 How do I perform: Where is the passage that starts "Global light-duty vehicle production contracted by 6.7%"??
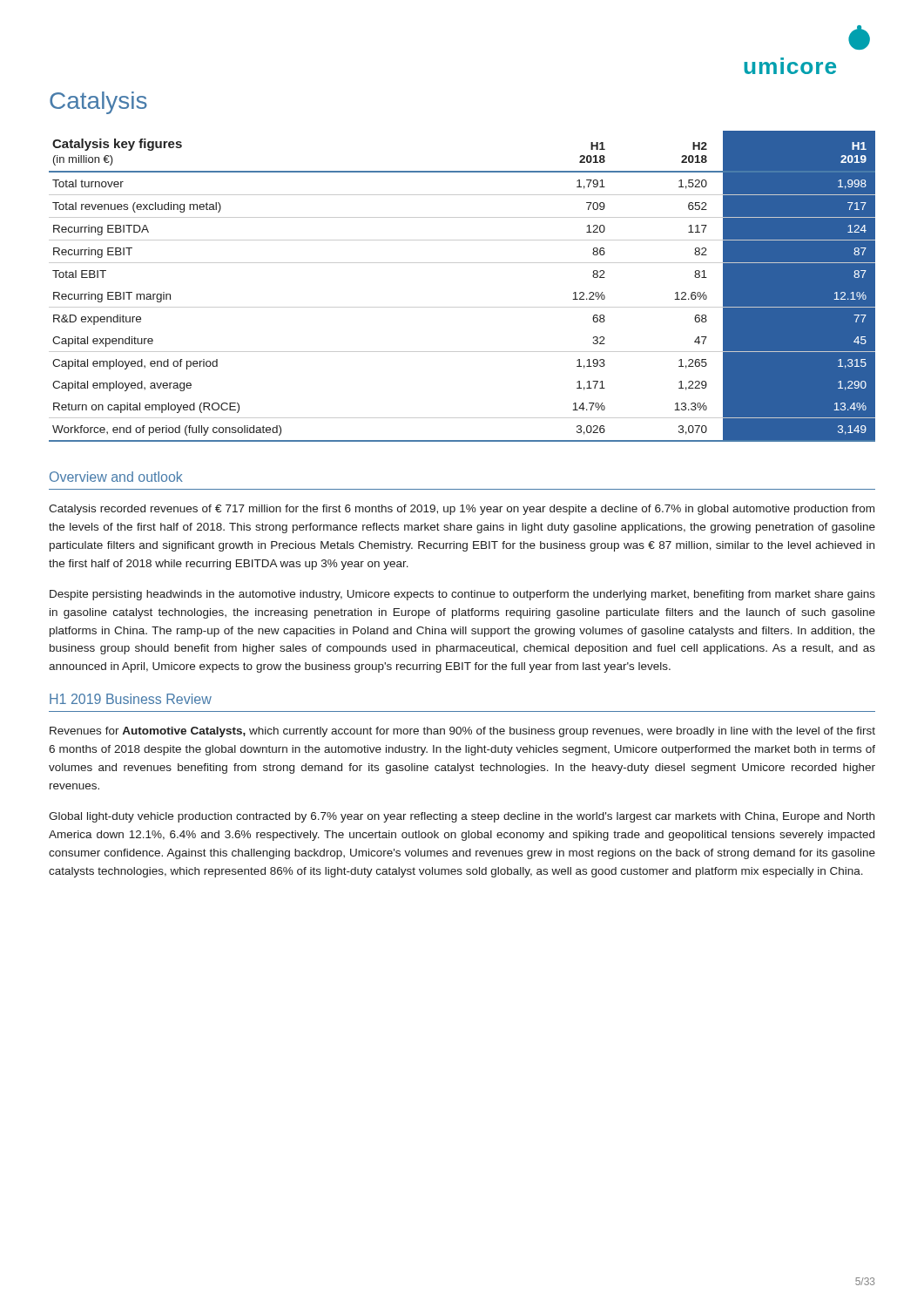pyautogui.click(x=462, y=843)
